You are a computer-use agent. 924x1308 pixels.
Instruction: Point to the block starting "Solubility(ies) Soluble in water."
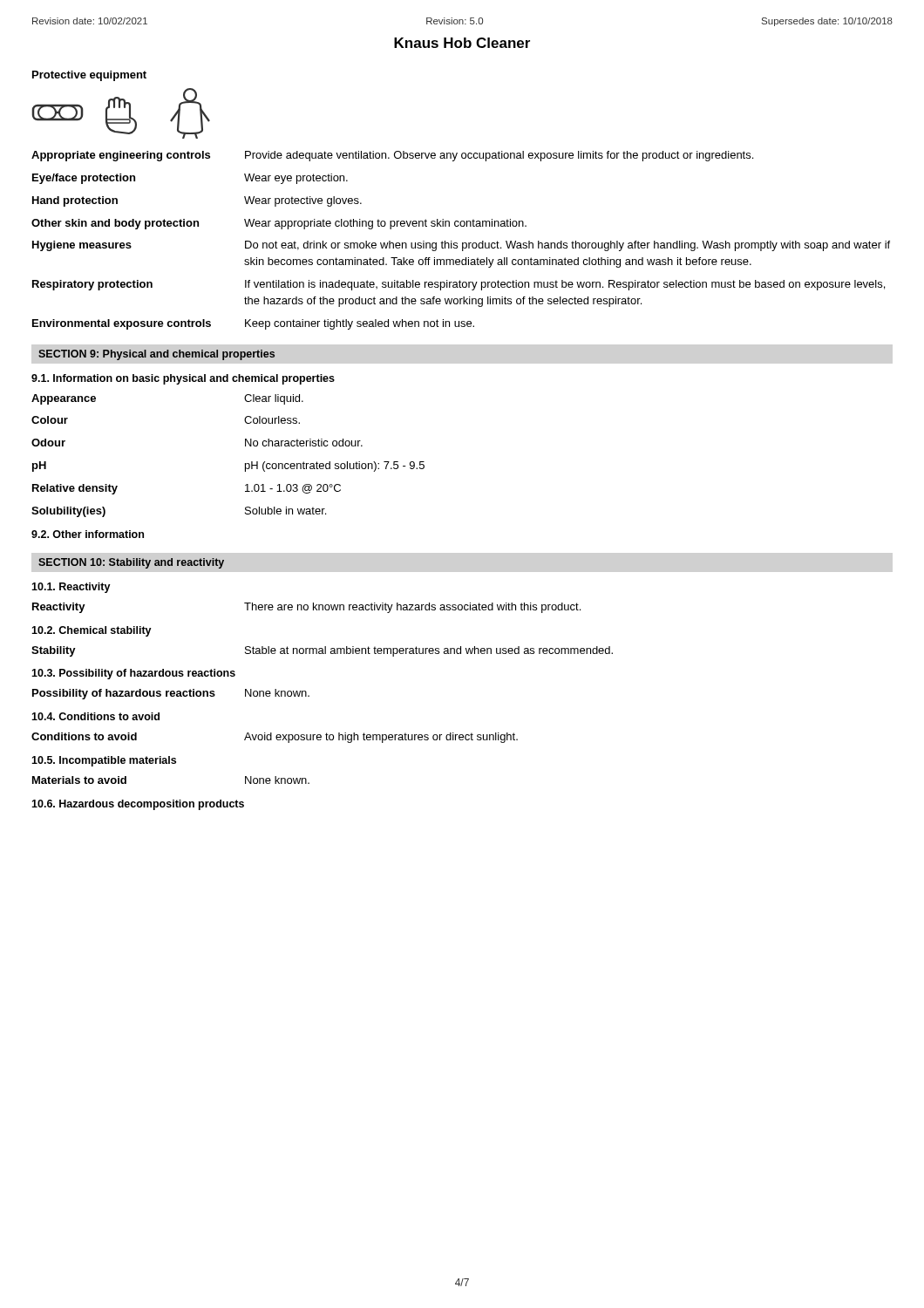(x=68, y=511)
